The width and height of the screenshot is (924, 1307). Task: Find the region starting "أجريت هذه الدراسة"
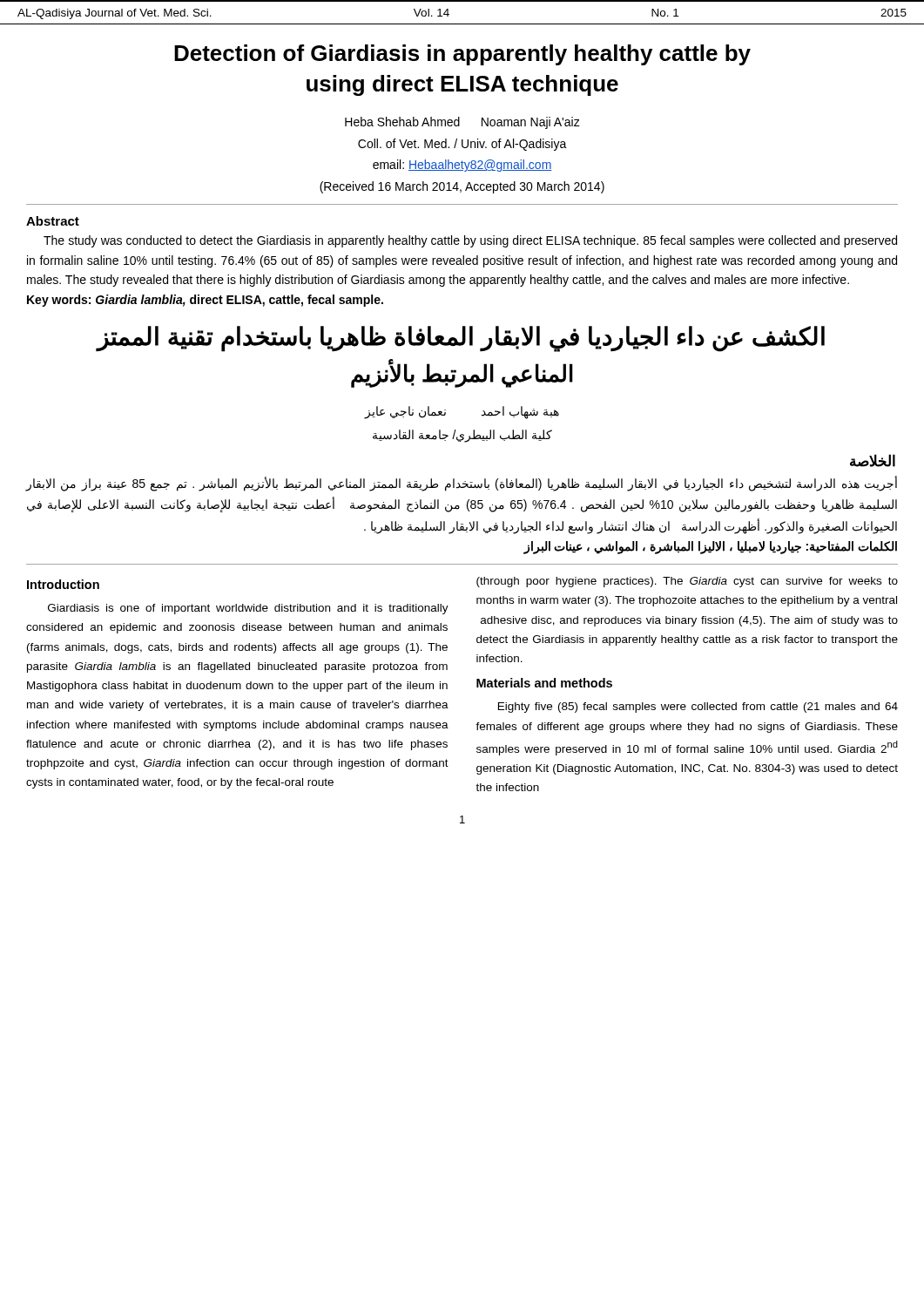(x=462, y=505)
